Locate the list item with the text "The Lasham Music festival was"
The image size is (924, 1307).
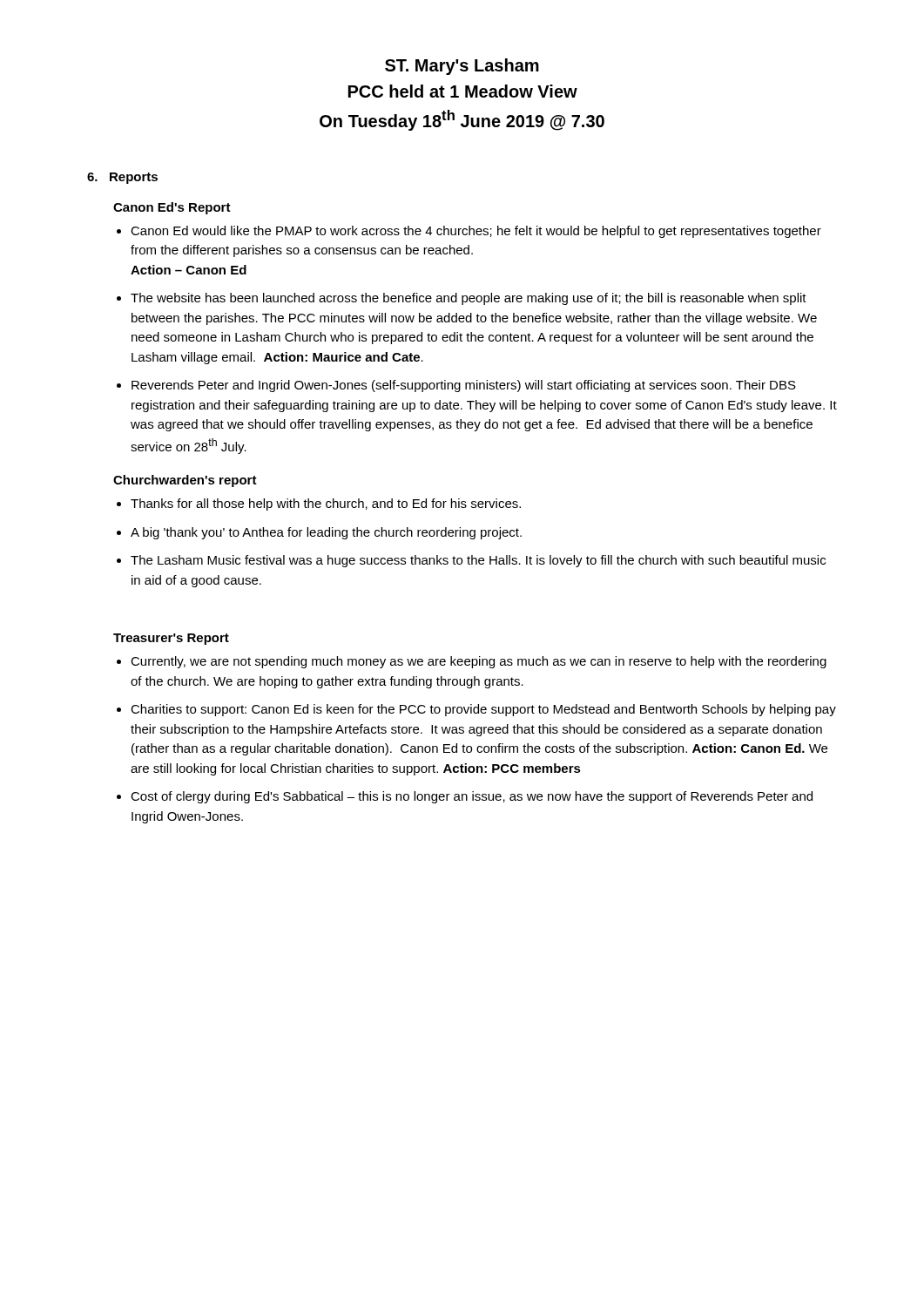[x=462, y=570]
